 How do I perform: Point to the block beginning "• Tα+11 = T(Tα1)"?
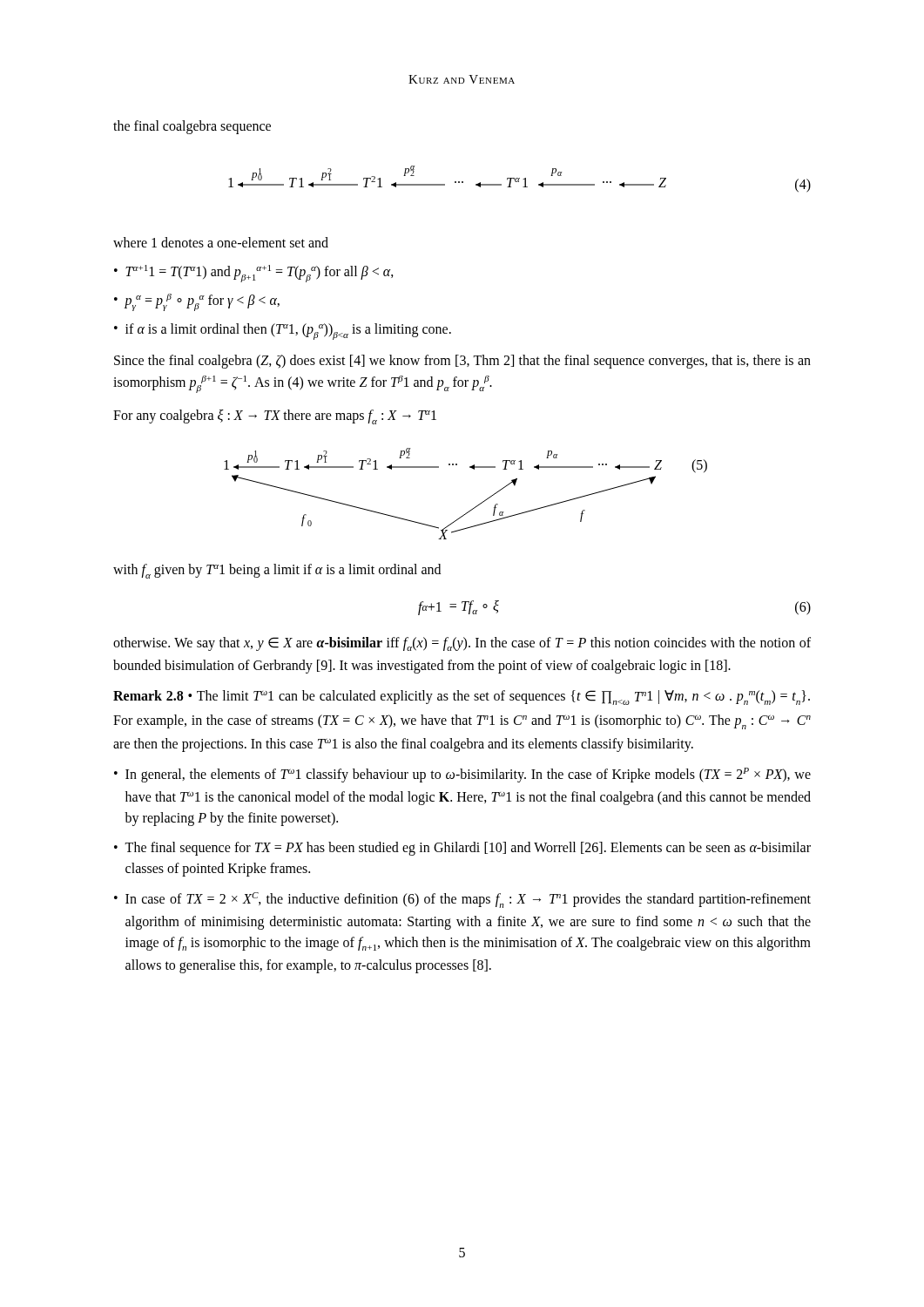(x=253, y=272)
